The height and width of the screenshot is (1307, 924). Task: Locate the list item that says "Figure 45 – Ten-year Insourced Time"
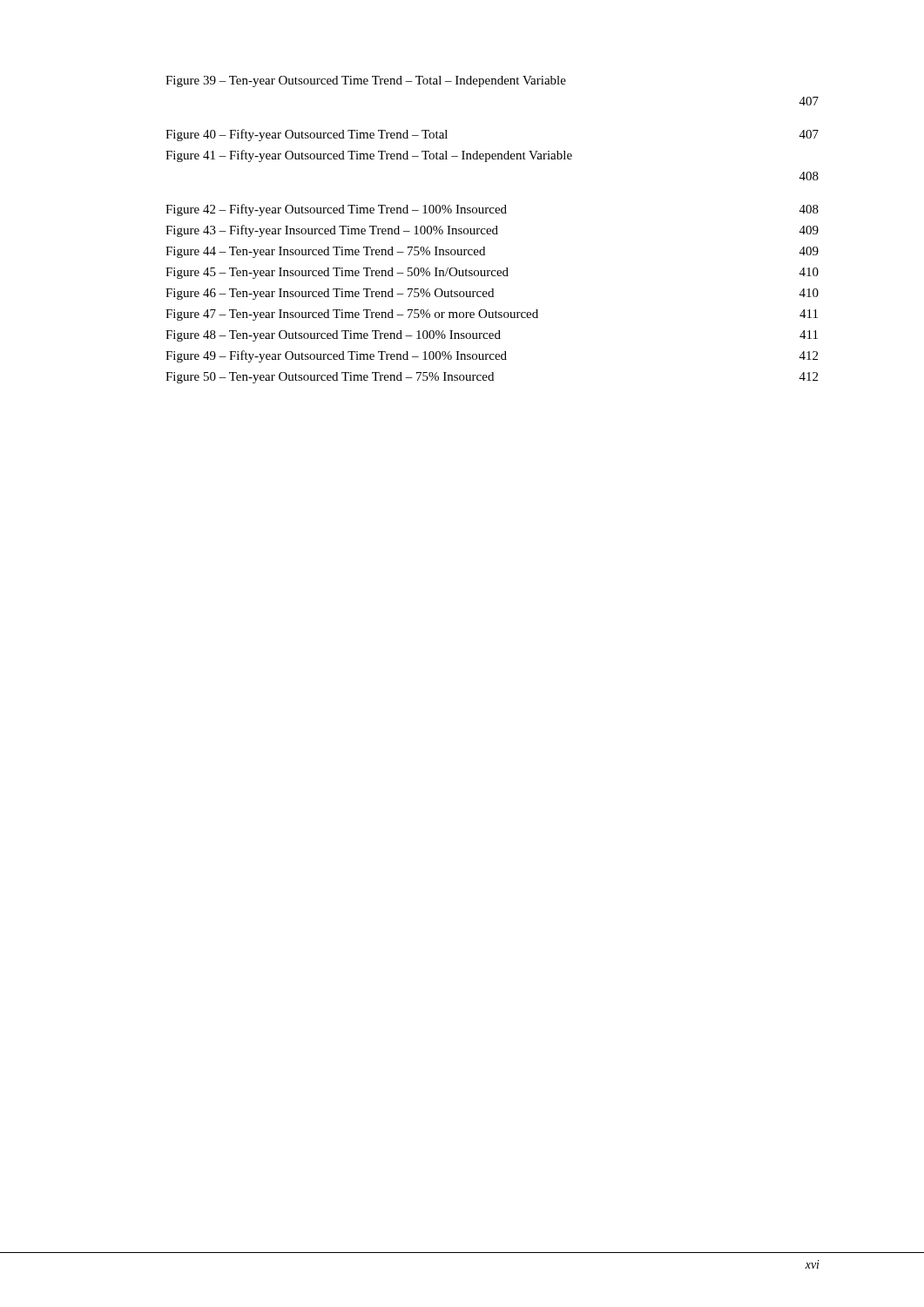coord(492,272)
